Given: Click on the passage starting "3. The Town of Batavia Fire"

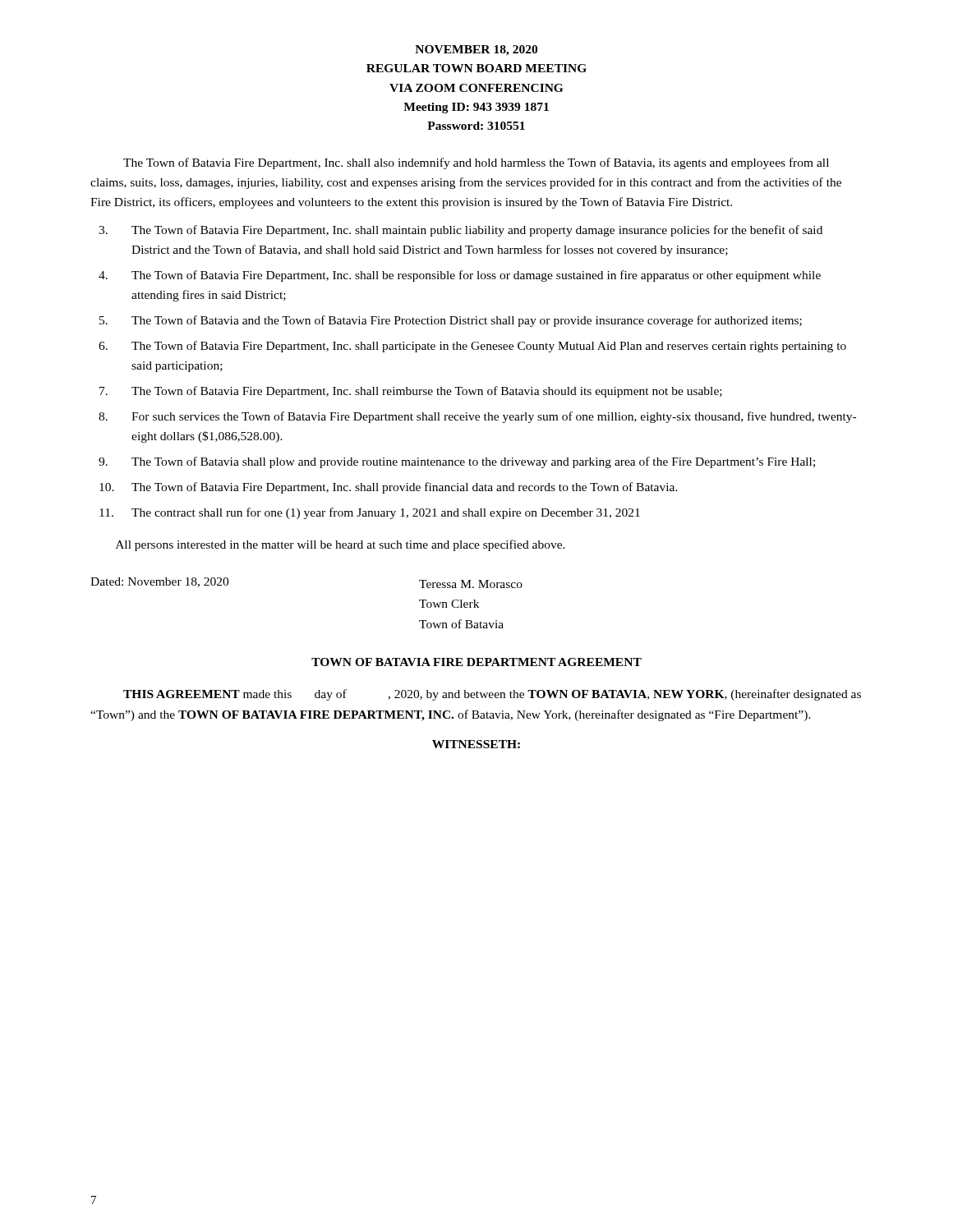Looking at the screenshot, I should (x=476, y=240).
